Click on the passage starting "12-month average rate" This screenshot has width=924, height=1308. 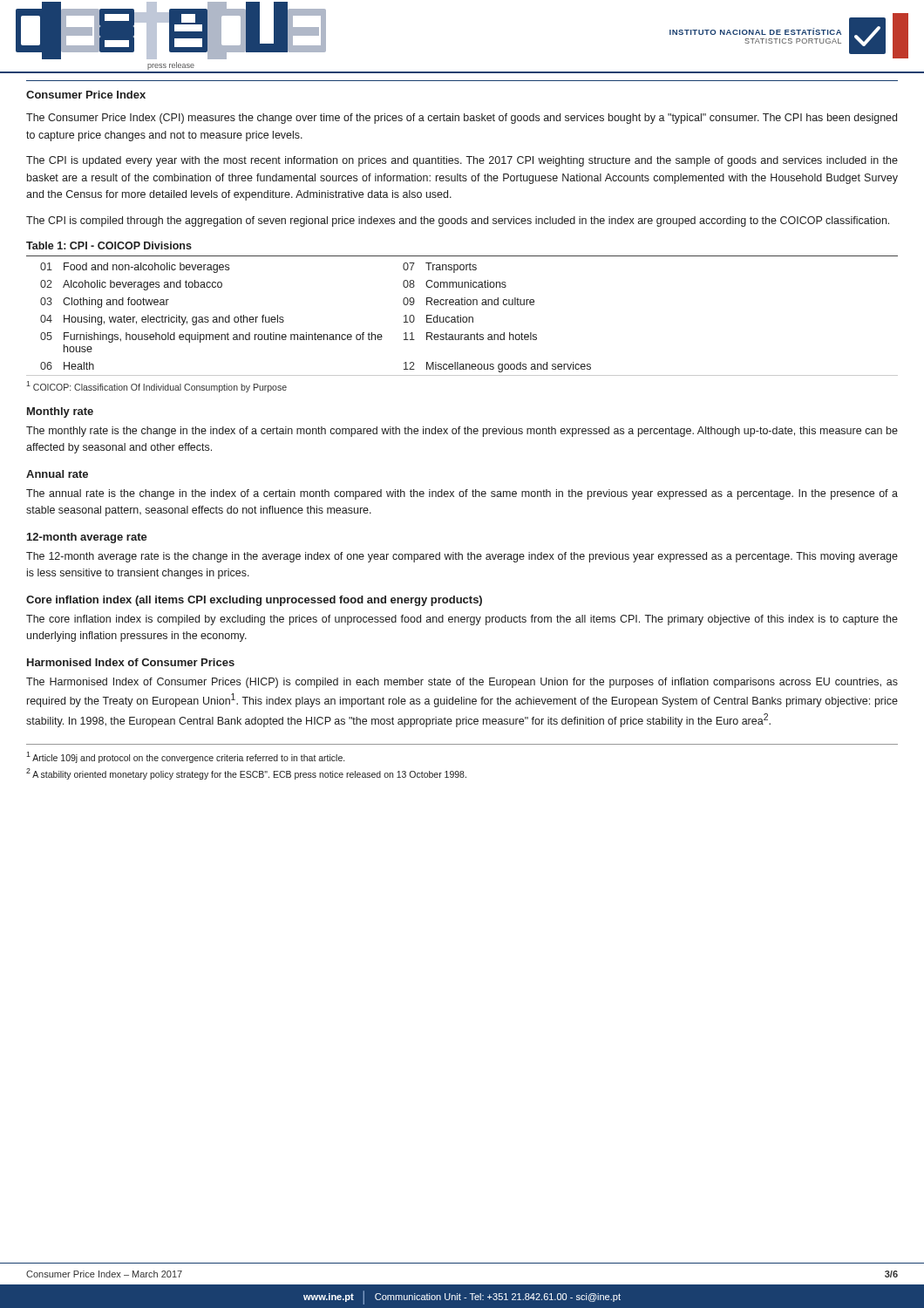tap(87, 536)
